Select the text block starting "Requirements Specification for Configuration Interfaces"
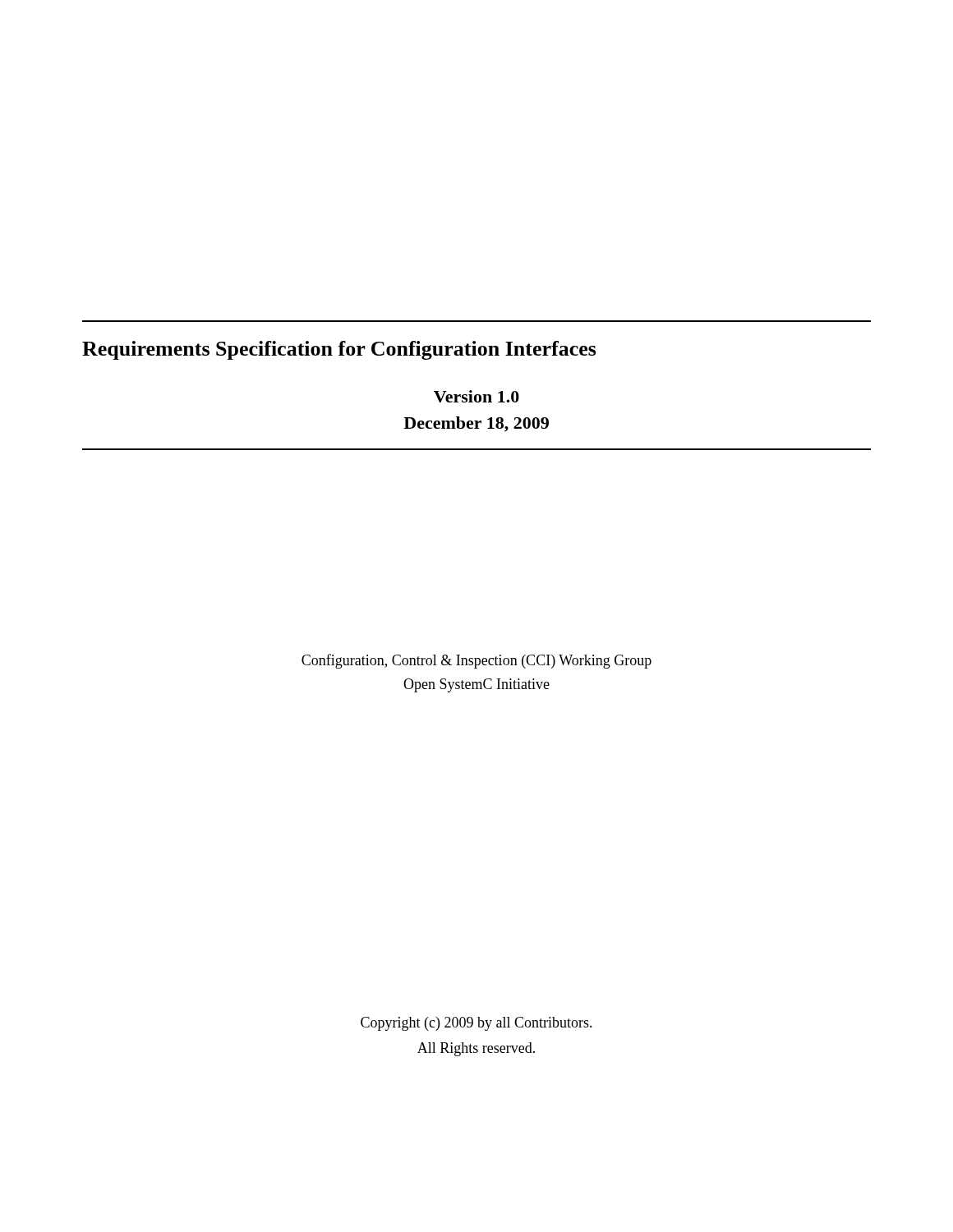953x1232 pixels. (x=476, y=349)
